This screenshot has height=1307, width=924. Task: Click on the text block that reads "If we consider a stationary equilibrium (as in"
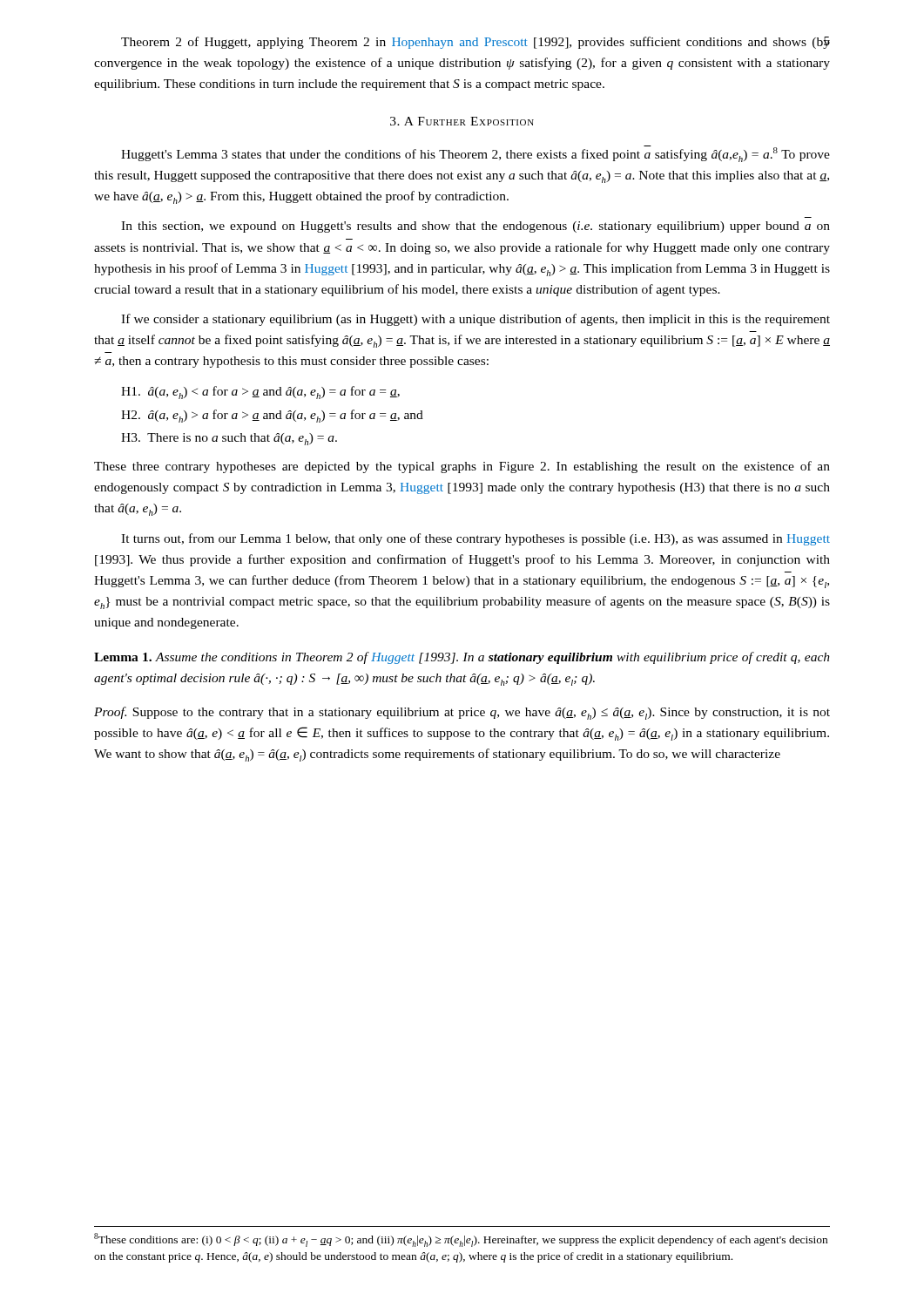pyautogui.click(x=462, y=340)
